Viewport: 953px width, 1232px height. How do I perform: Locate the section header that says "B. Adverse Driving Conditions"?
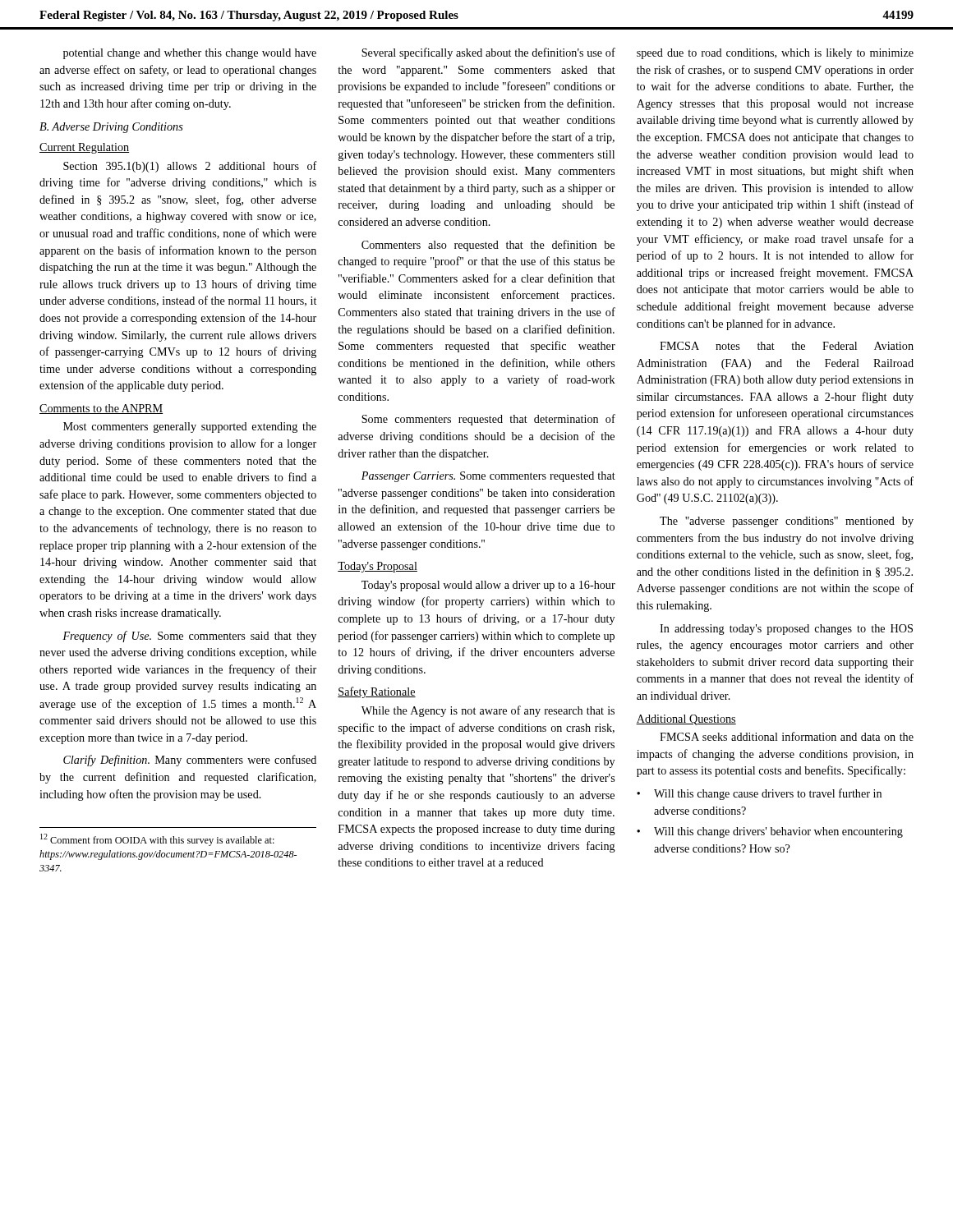[x=111, y=127]
